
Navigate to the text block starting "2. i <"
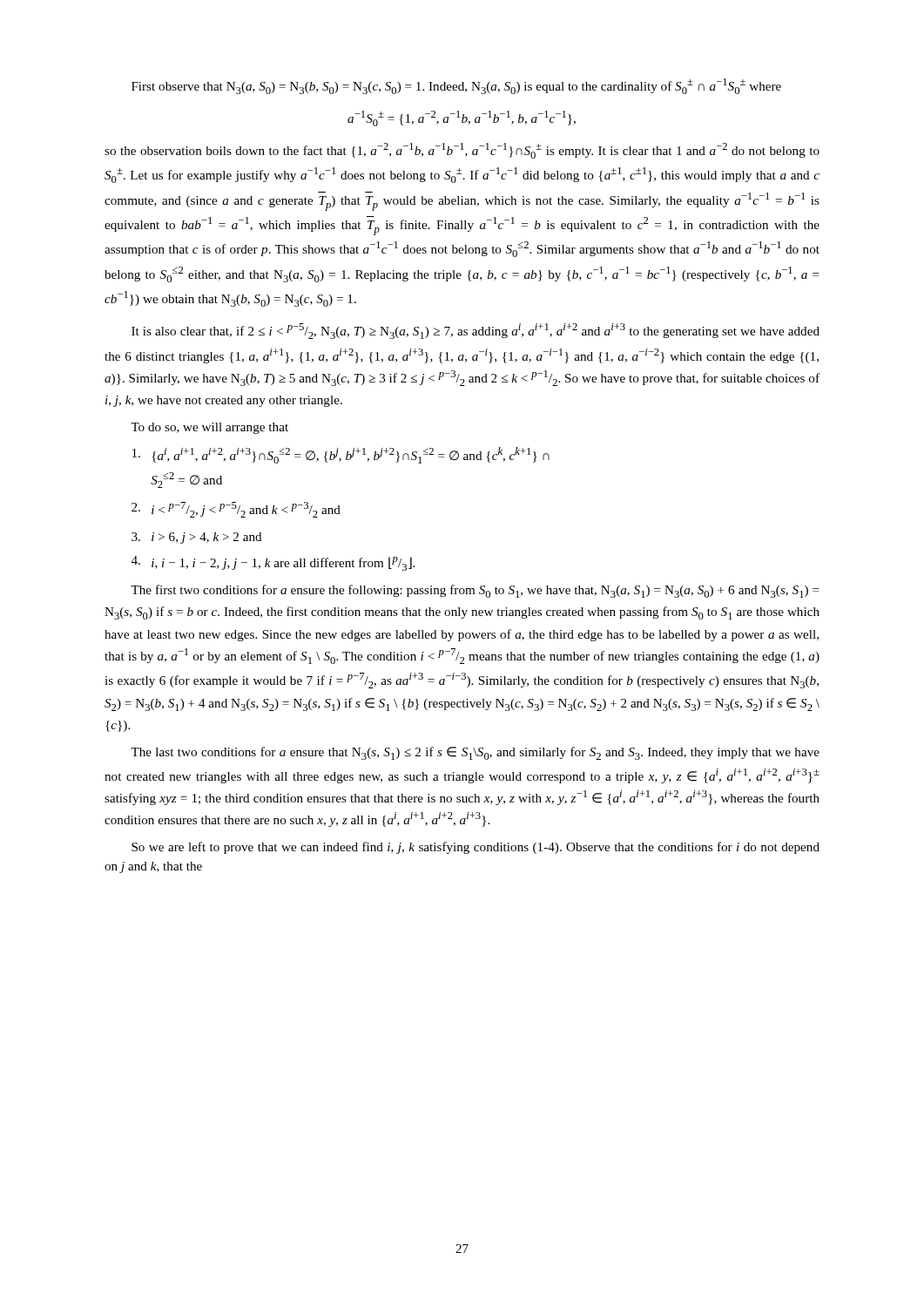pyautogui.click(x=236, y=510)
